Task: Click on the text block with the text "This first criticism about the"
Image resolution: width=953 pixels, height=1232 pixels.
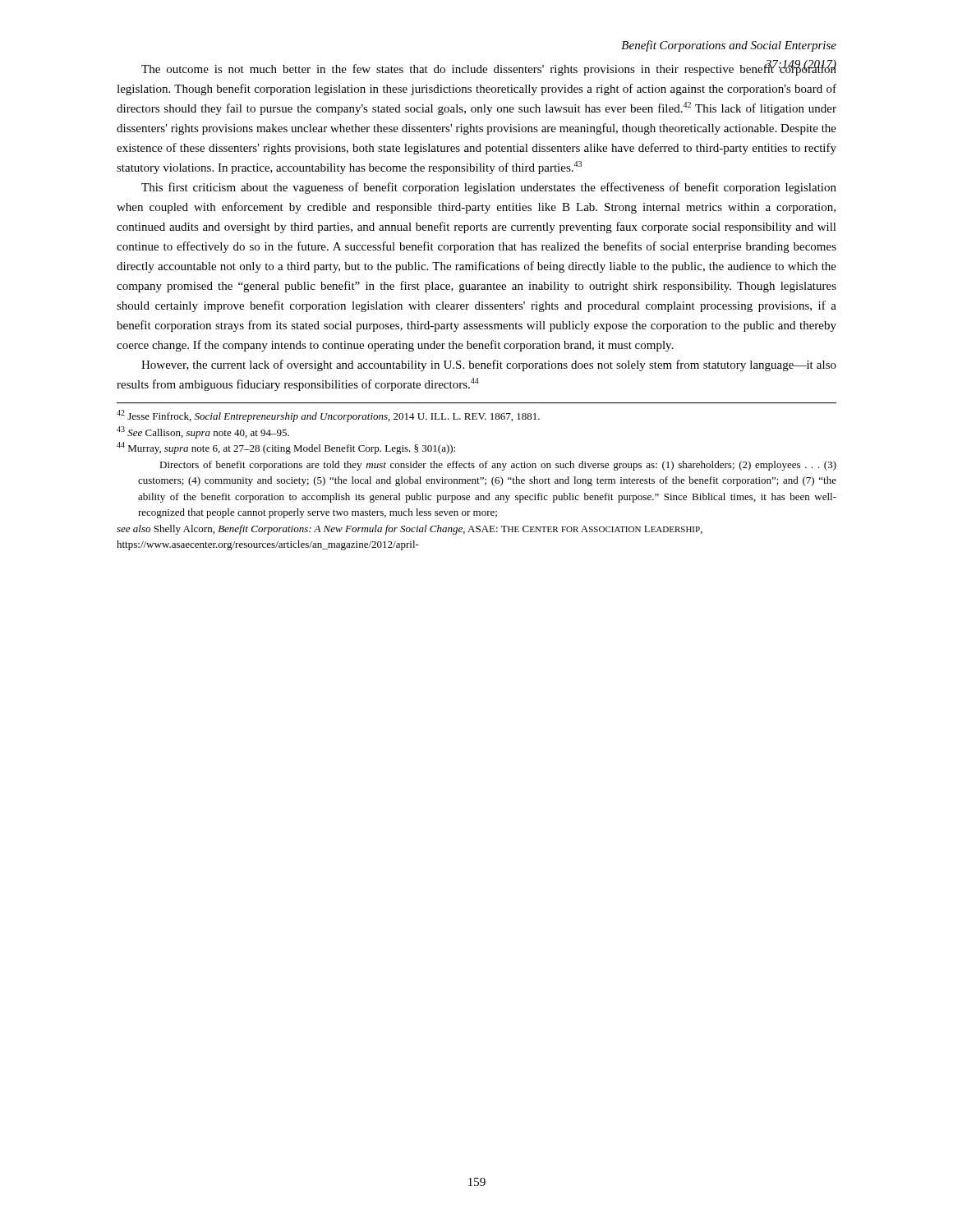Action: tap(476, 266)
